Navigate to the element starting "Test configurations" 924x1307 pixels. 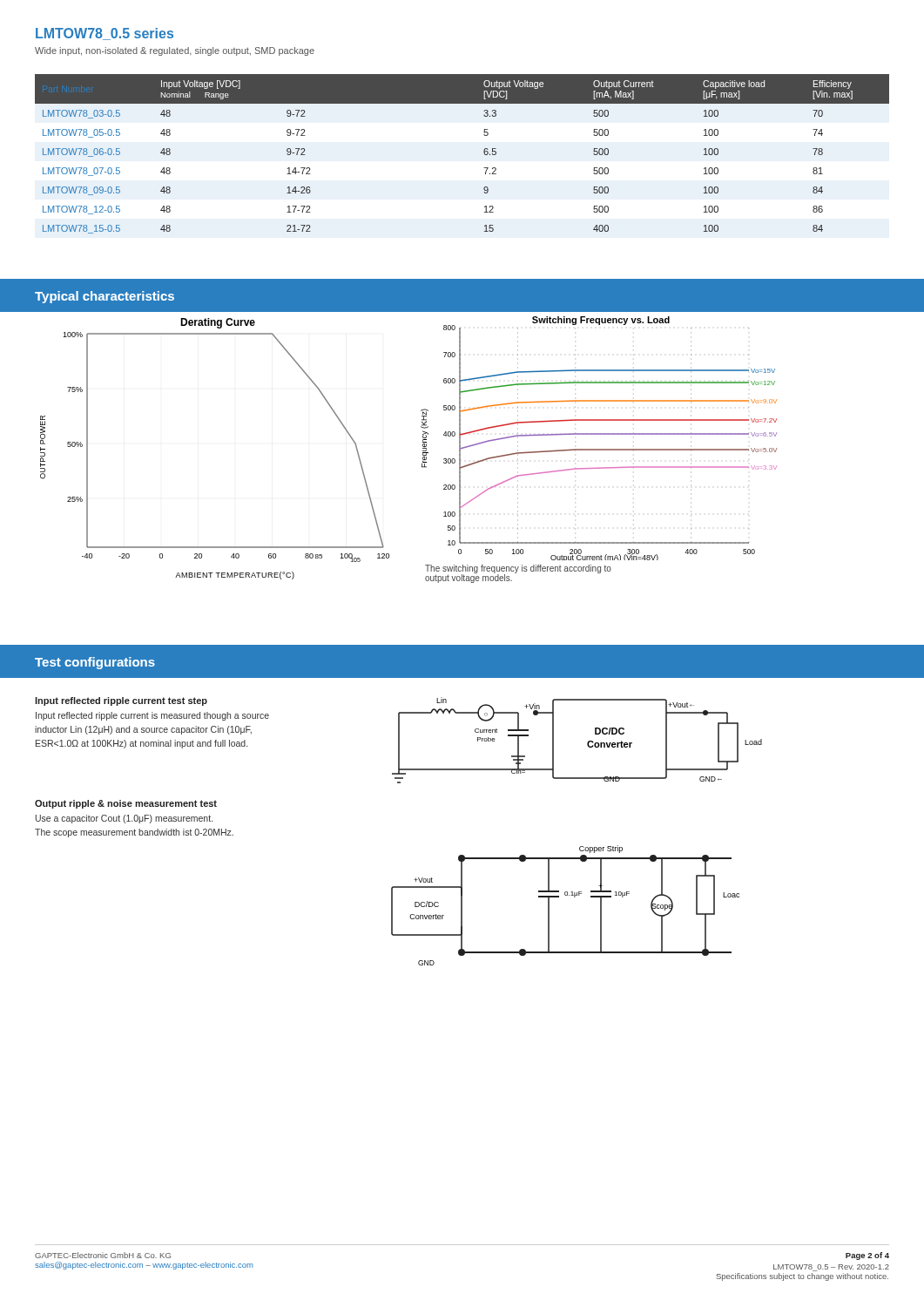95,661
